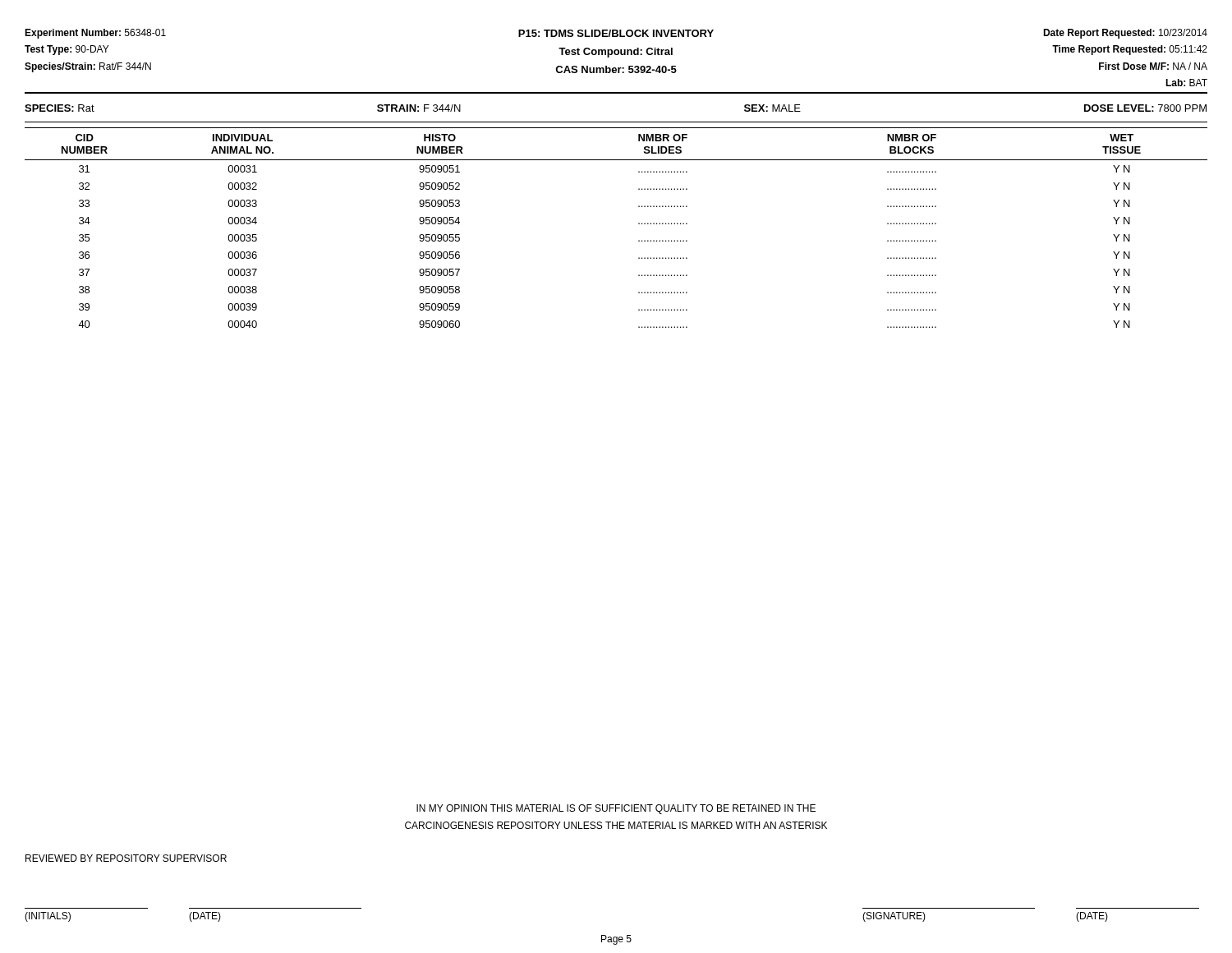
Task: Click on the table containing "NMBR OF SLIDES"
Action: pyautogui.click(x=616, y=230)
